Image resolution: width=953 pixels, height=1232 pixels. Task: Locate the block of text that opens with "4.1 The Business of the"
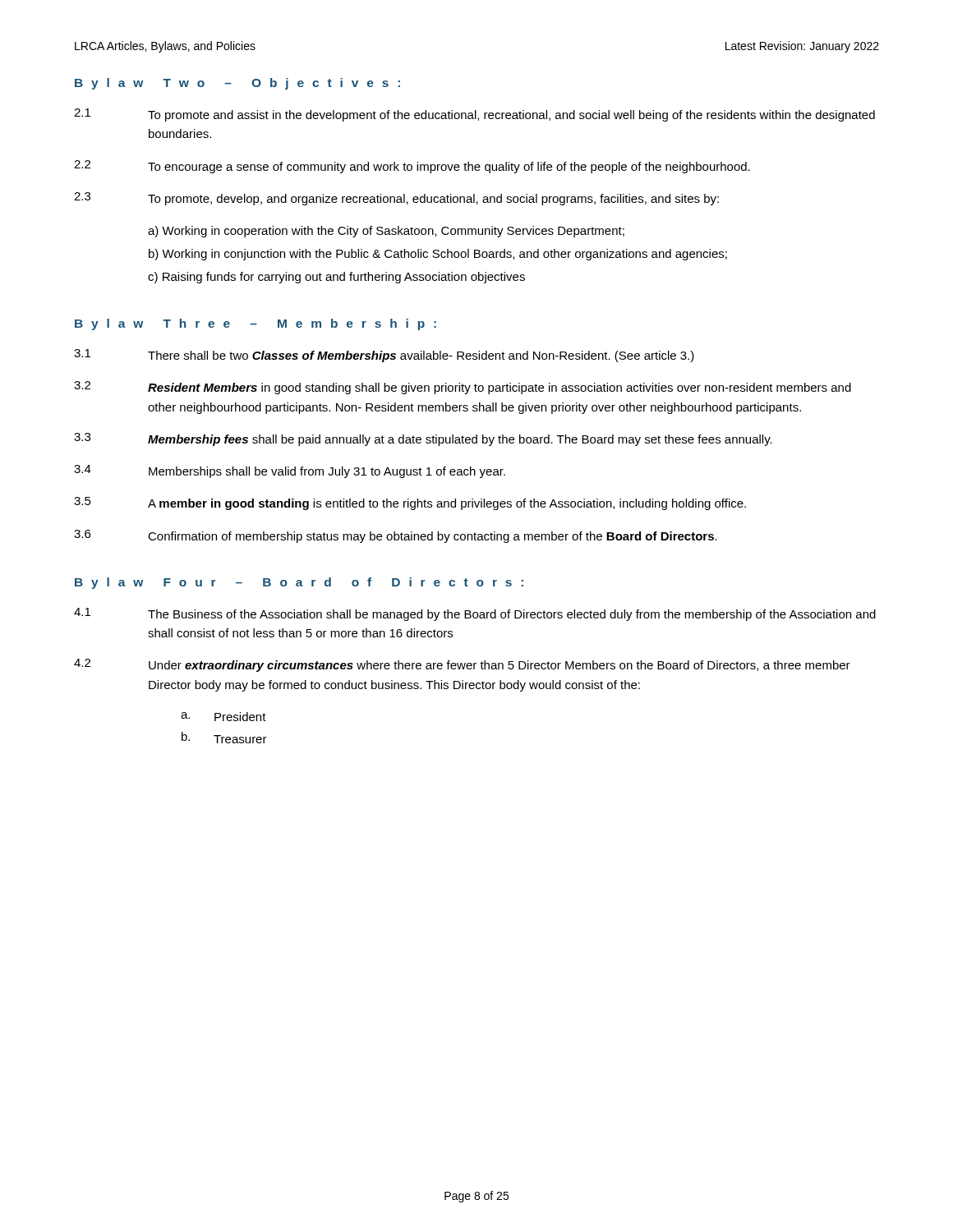coord(476,623)
